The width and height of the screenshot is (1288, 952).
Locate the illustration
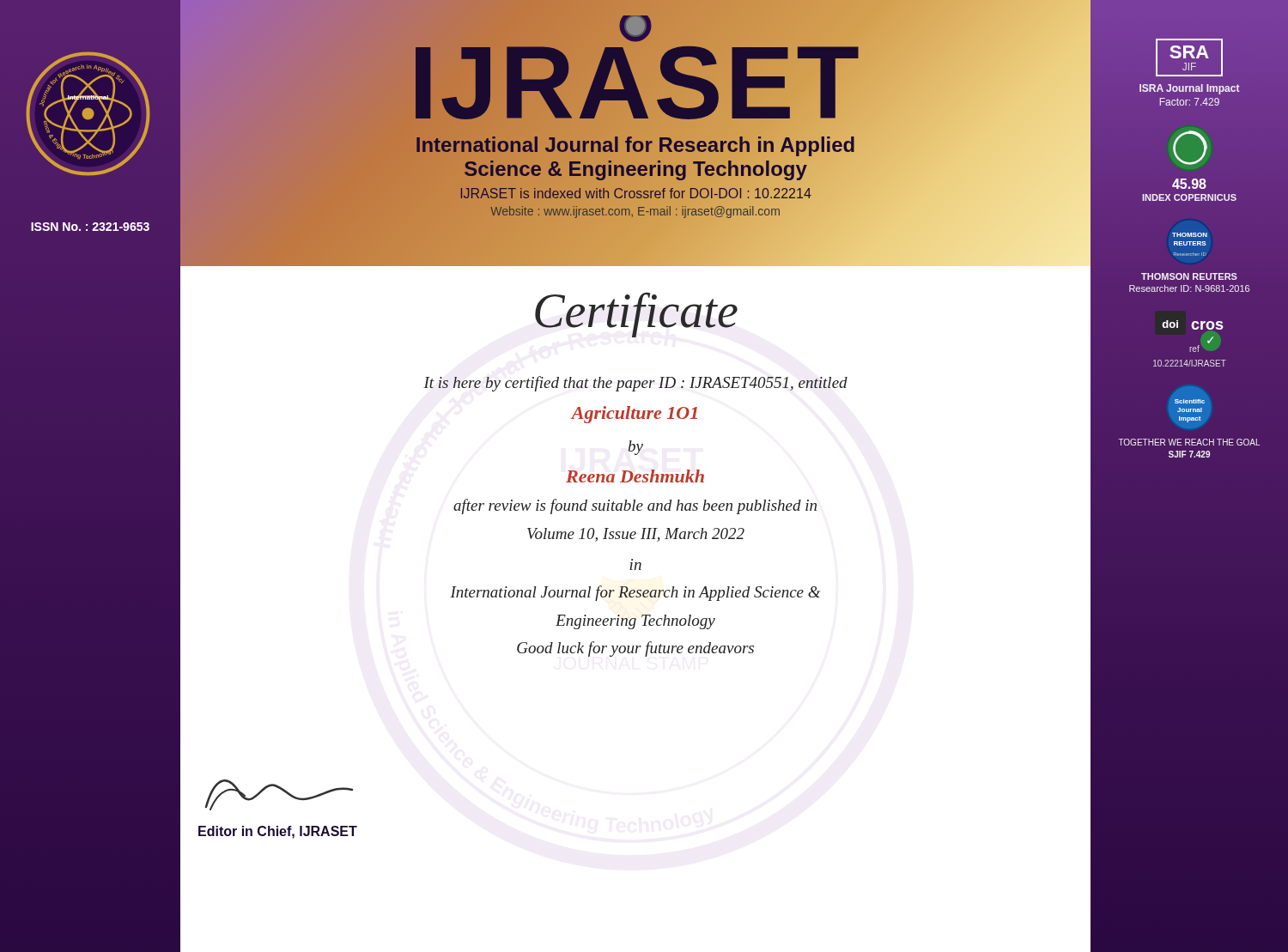283,791
